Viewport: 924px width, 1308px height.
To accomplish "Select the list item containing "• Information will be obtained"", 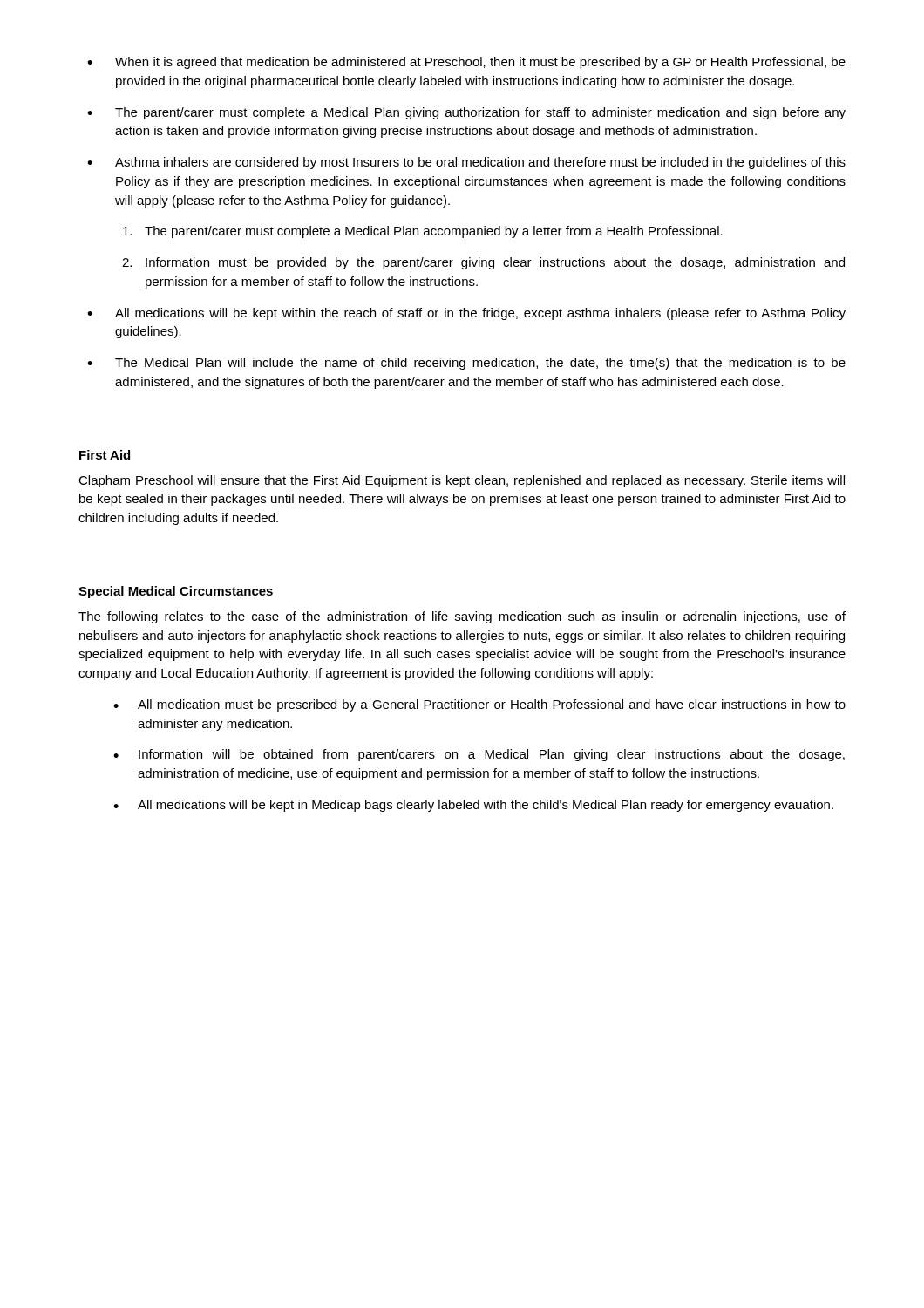I will [479, 764].
